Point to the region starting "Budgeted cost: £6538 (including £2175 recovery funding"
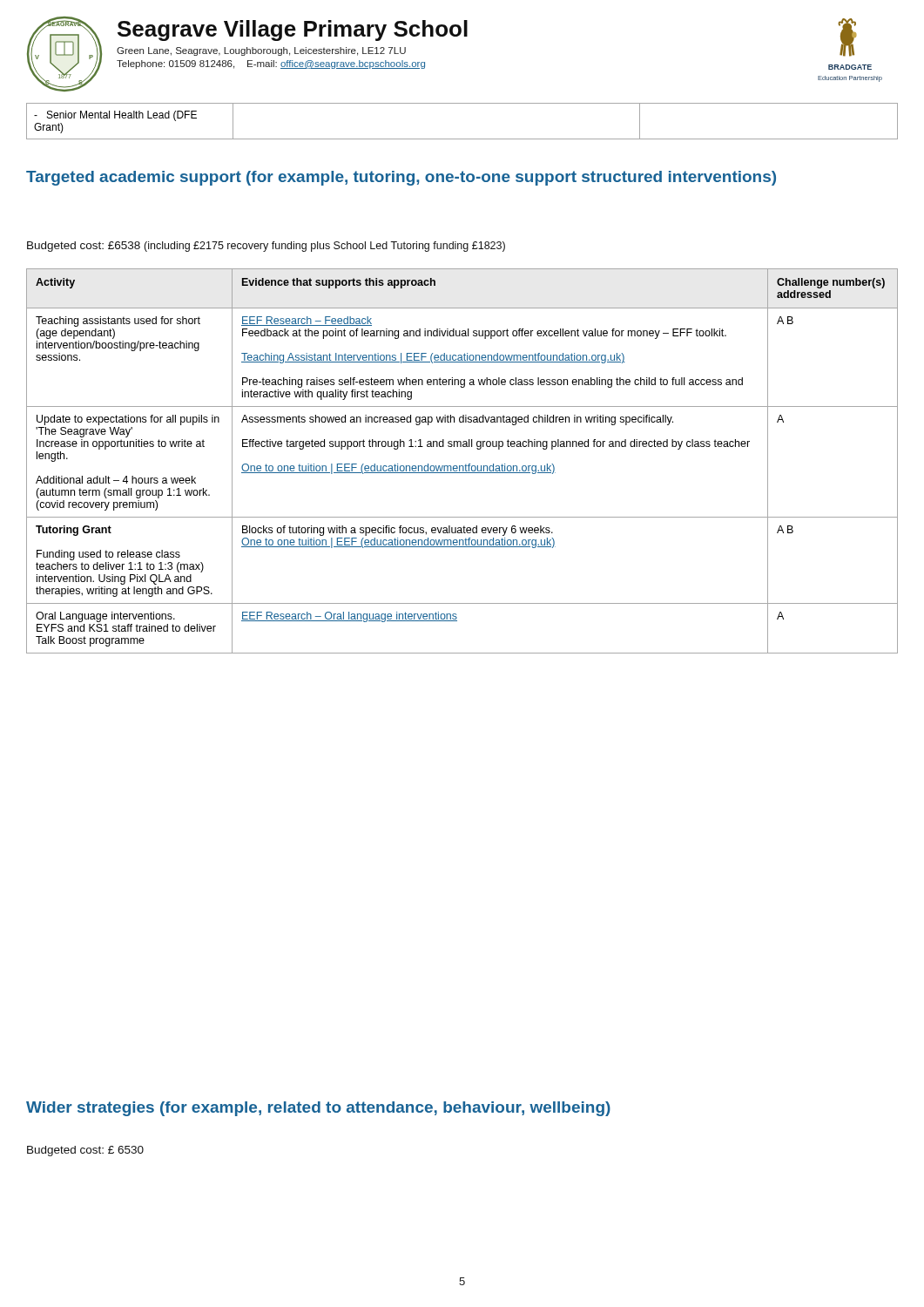This screenshot has height=1307, width=924. 266,245
